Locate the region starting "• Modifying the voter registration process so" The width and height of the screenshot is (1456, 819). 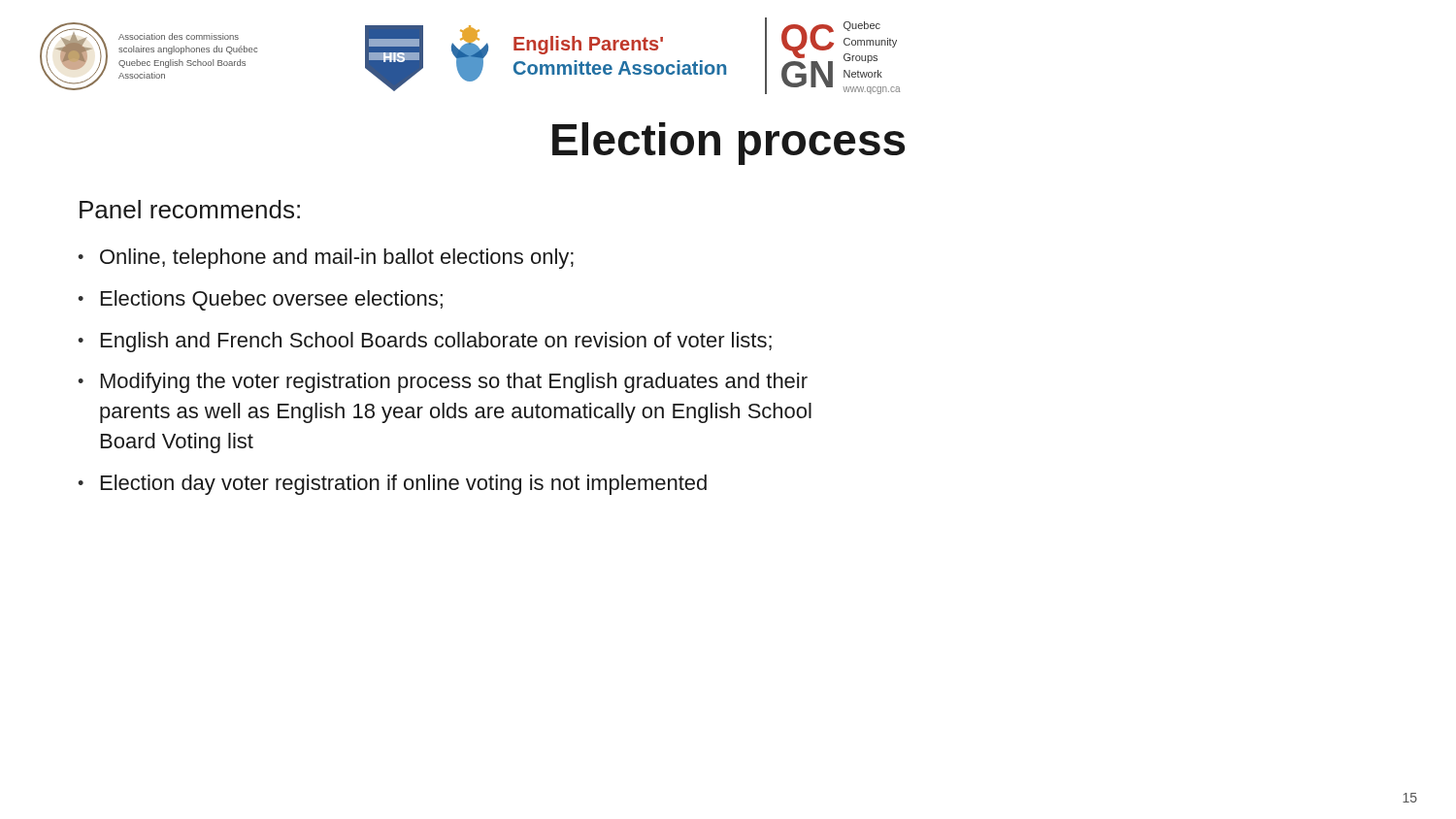coord(728,412)
